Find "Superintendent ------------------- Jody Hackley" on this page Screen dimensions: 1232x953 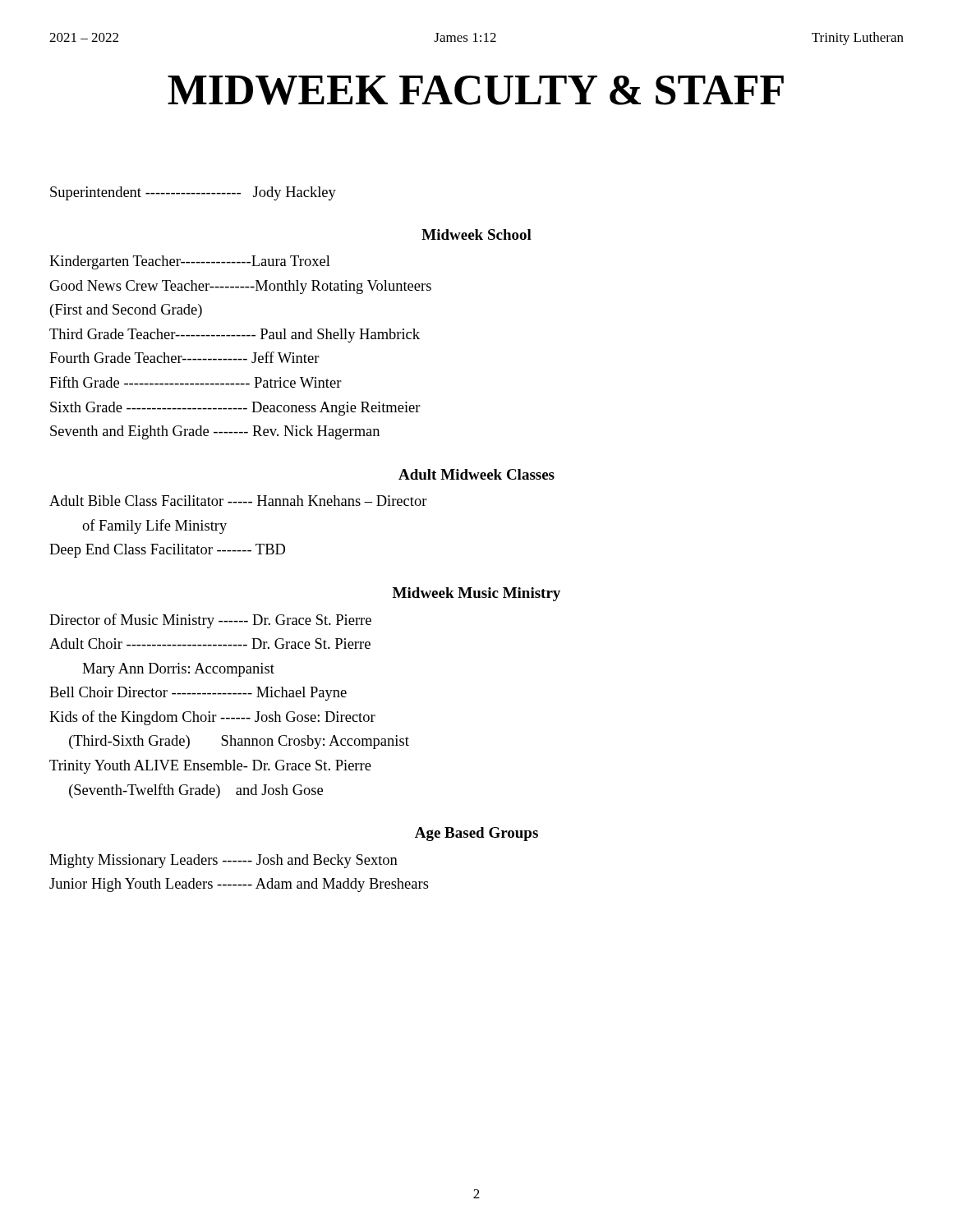[193, 192]
